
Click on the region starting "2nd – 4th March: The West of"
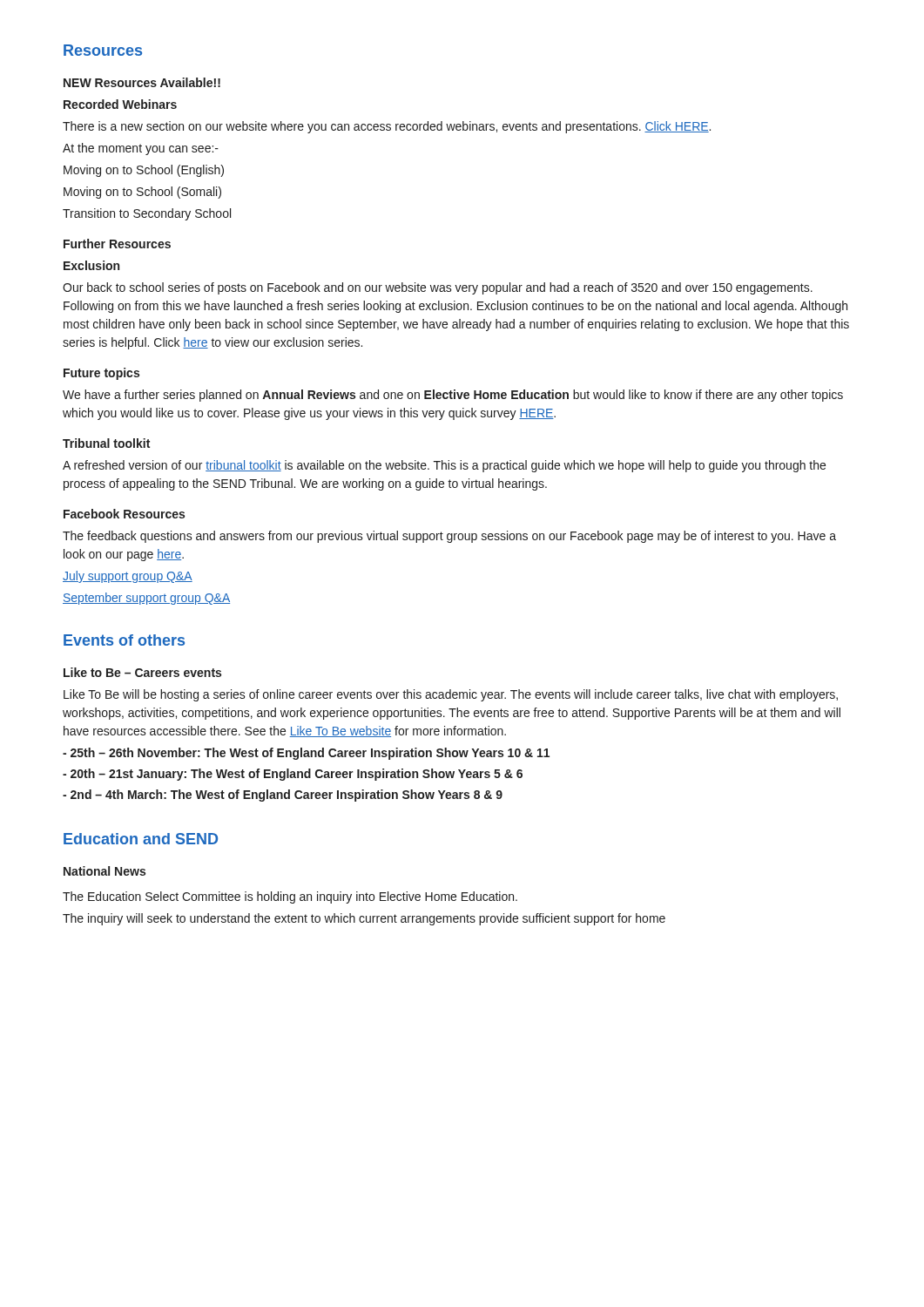pyautogui.click(x=283, y=795)
